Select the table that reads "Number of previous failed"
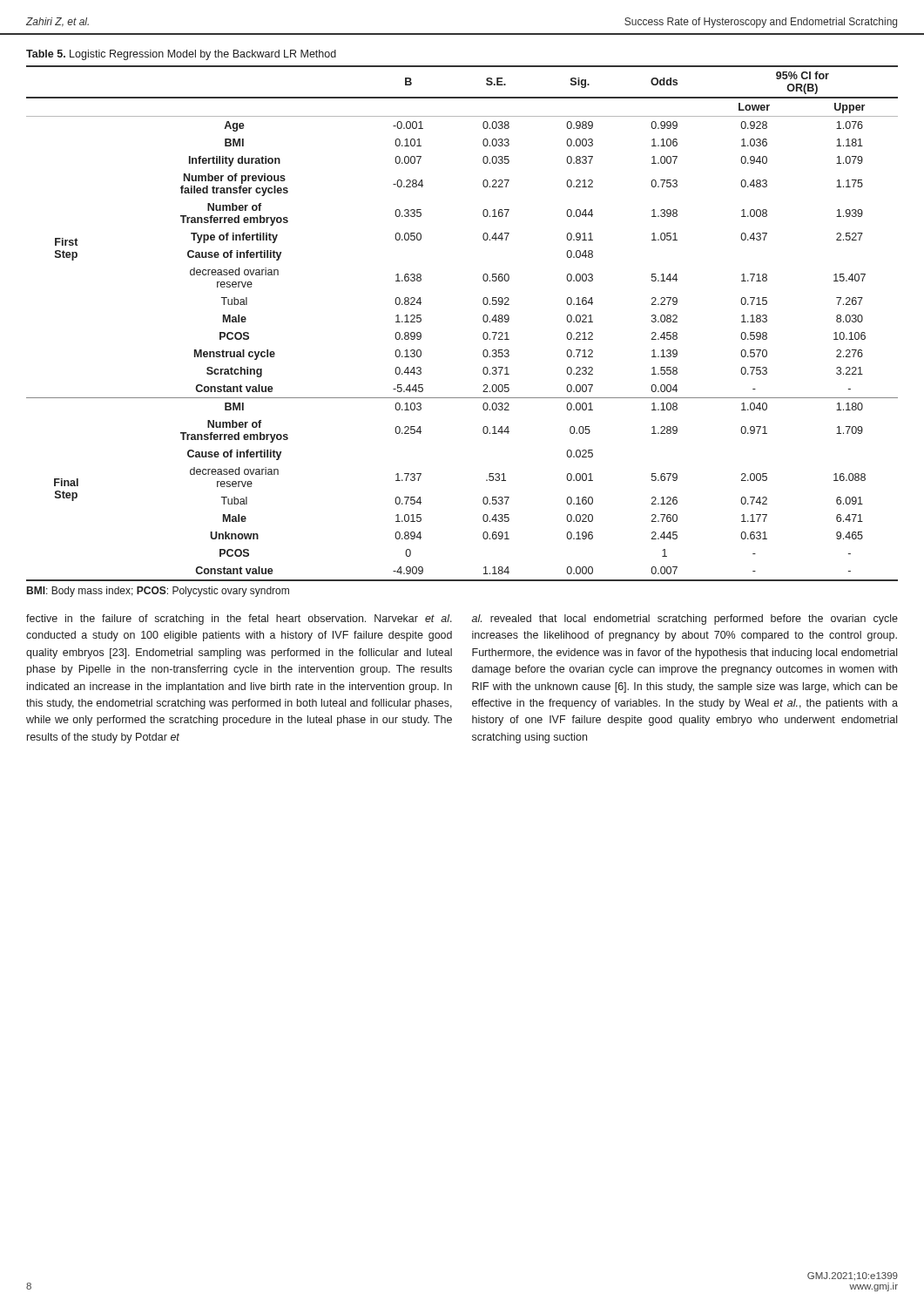The height and width of the screenshot is (1307, 924). 462,323
